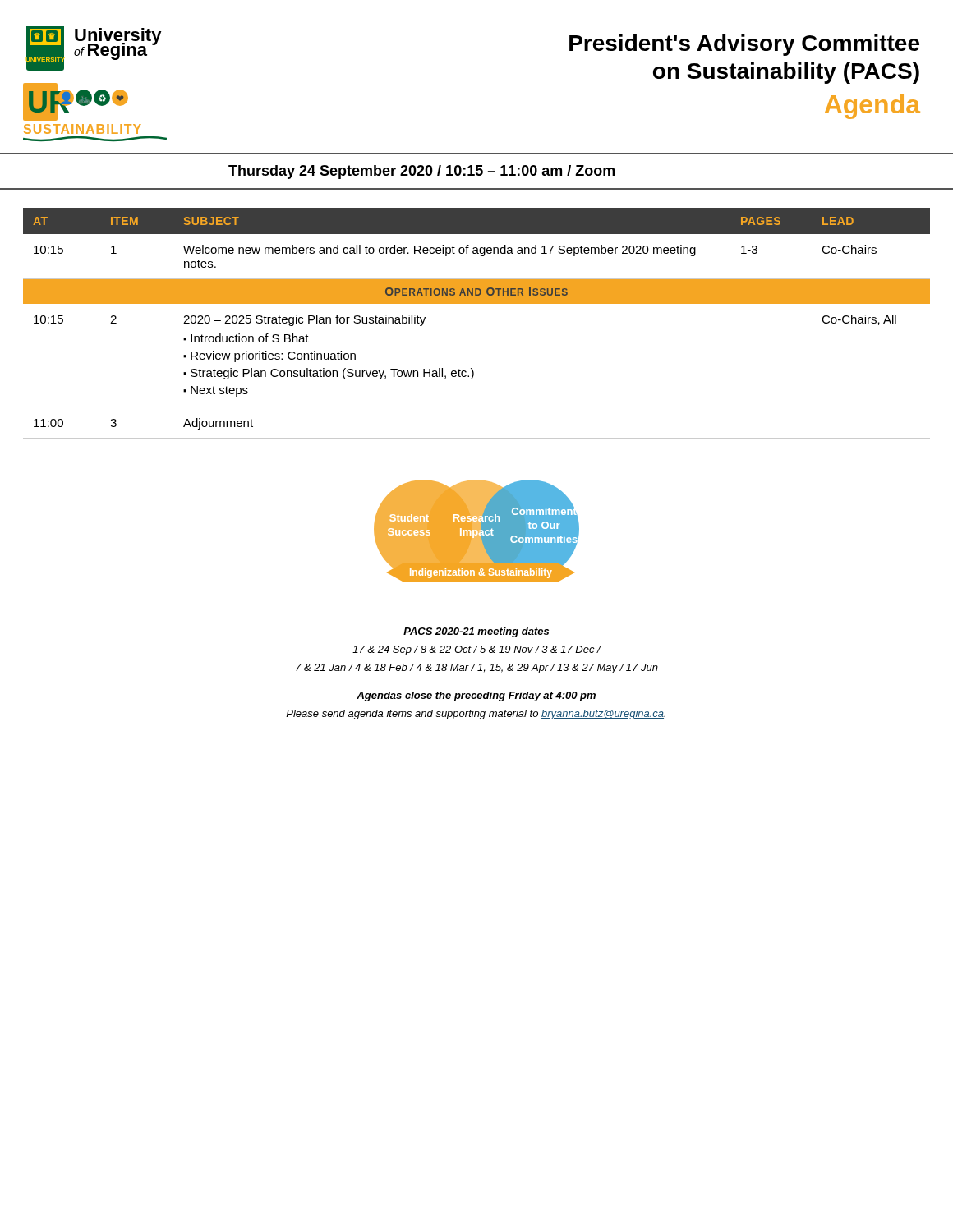Navigate to the text block starting "President's Advisory Committeeon"
The height and width of the screenshot is (1232, 953).
574,57
